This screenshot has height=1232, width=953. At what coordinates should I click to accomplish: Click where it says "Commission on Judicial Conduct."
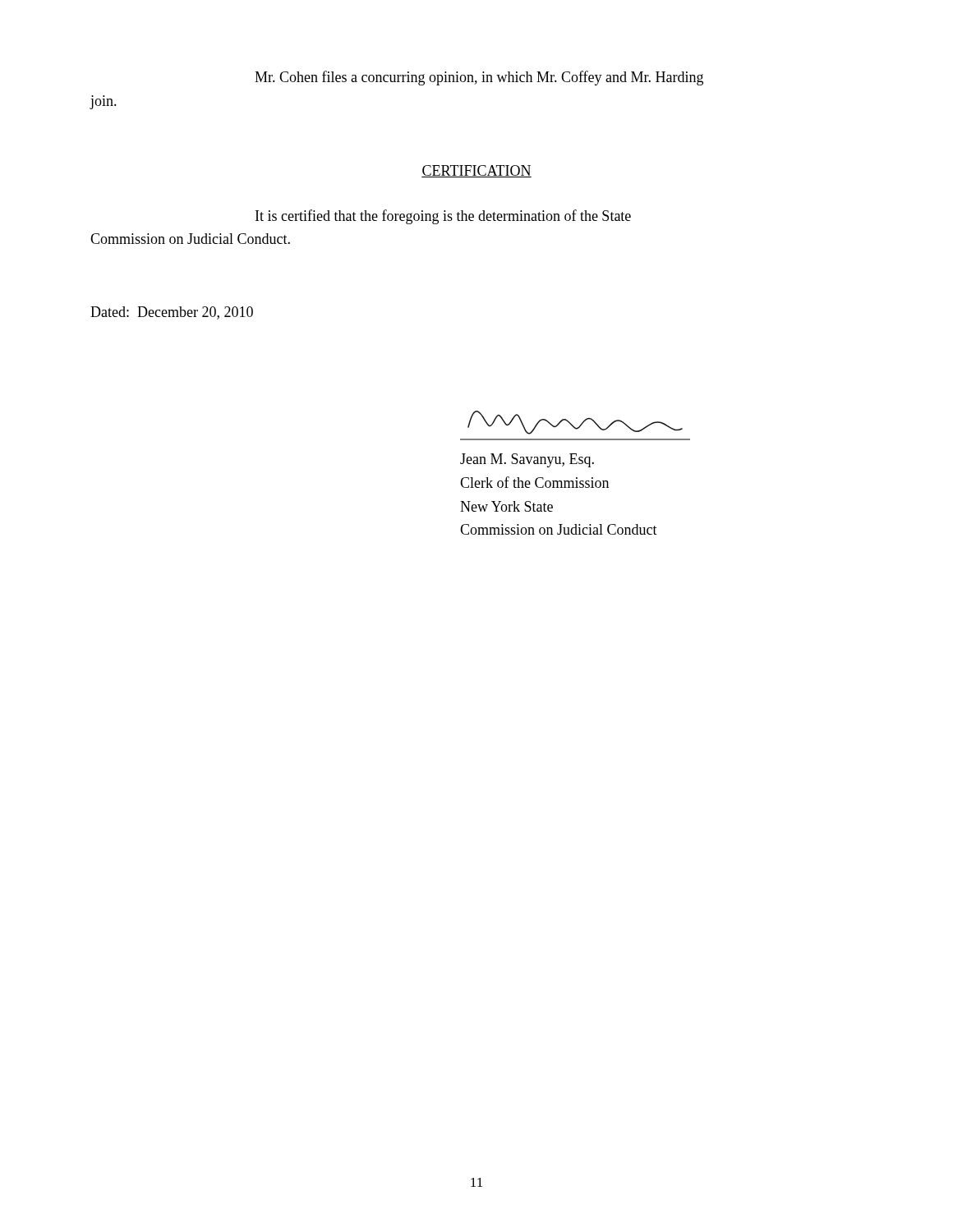point(191,239)
